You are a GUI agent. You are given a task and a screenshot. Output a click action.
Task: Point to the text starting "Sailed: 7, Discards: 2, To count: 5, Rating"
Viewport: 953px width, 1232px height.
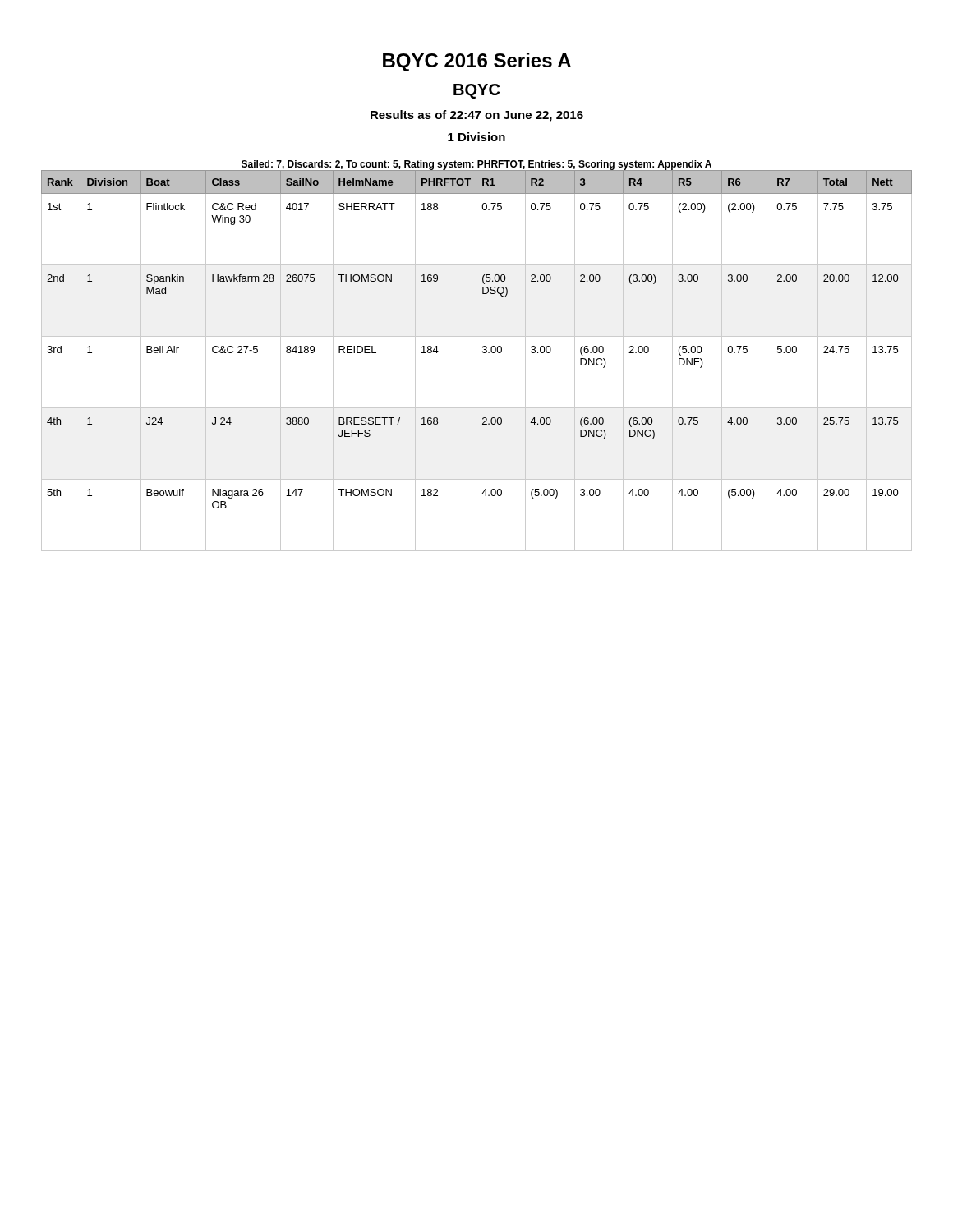[x=476, y=164]
